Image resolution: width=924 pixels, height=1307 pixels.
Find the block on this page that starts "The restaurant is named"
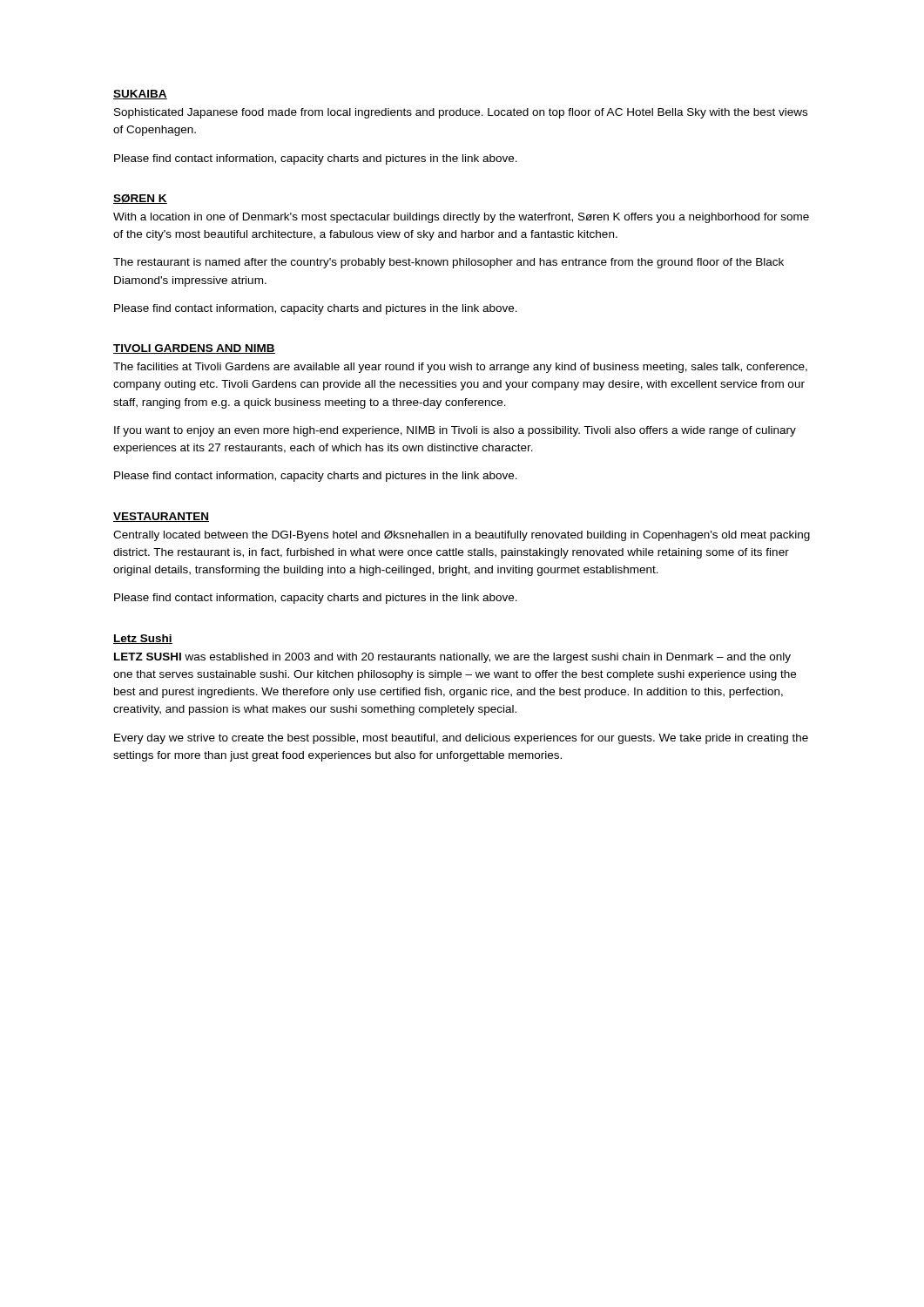click(449, 271)
